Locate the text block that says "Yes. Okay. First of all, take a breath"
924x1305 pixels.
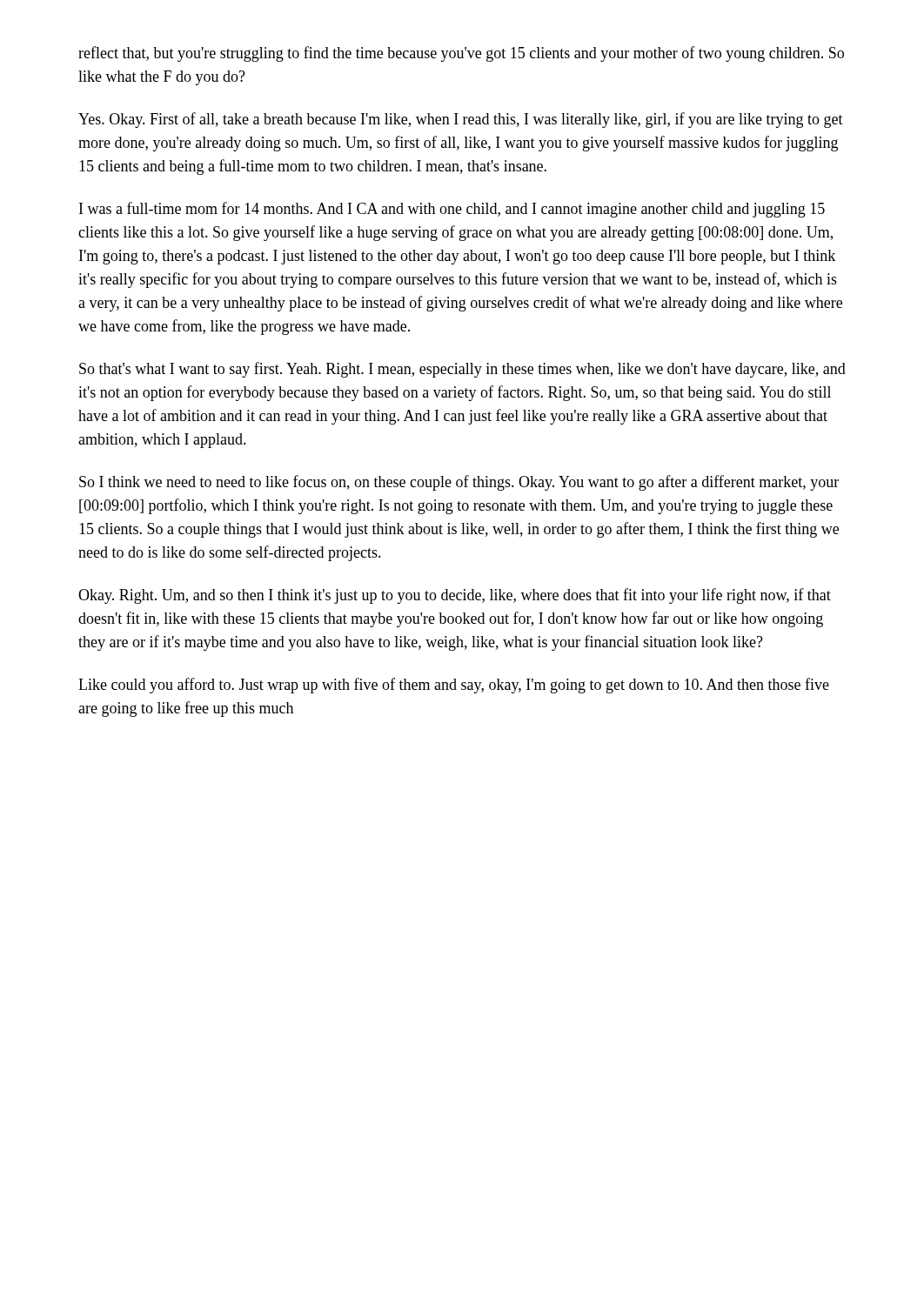point(460,143)
